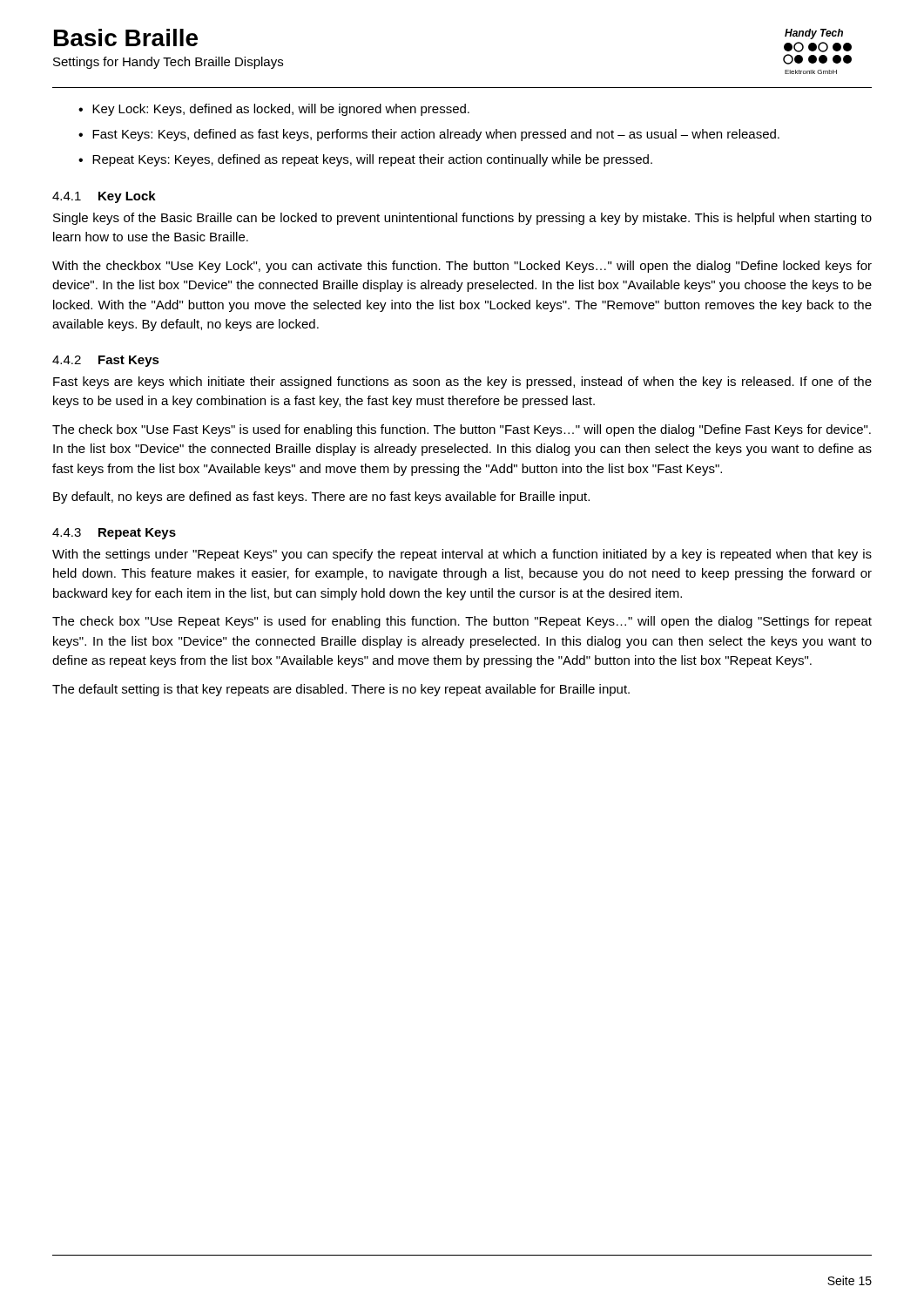Locate the element starting "With the checkbox "Use Key Lock", you can"

click(462, 294)
